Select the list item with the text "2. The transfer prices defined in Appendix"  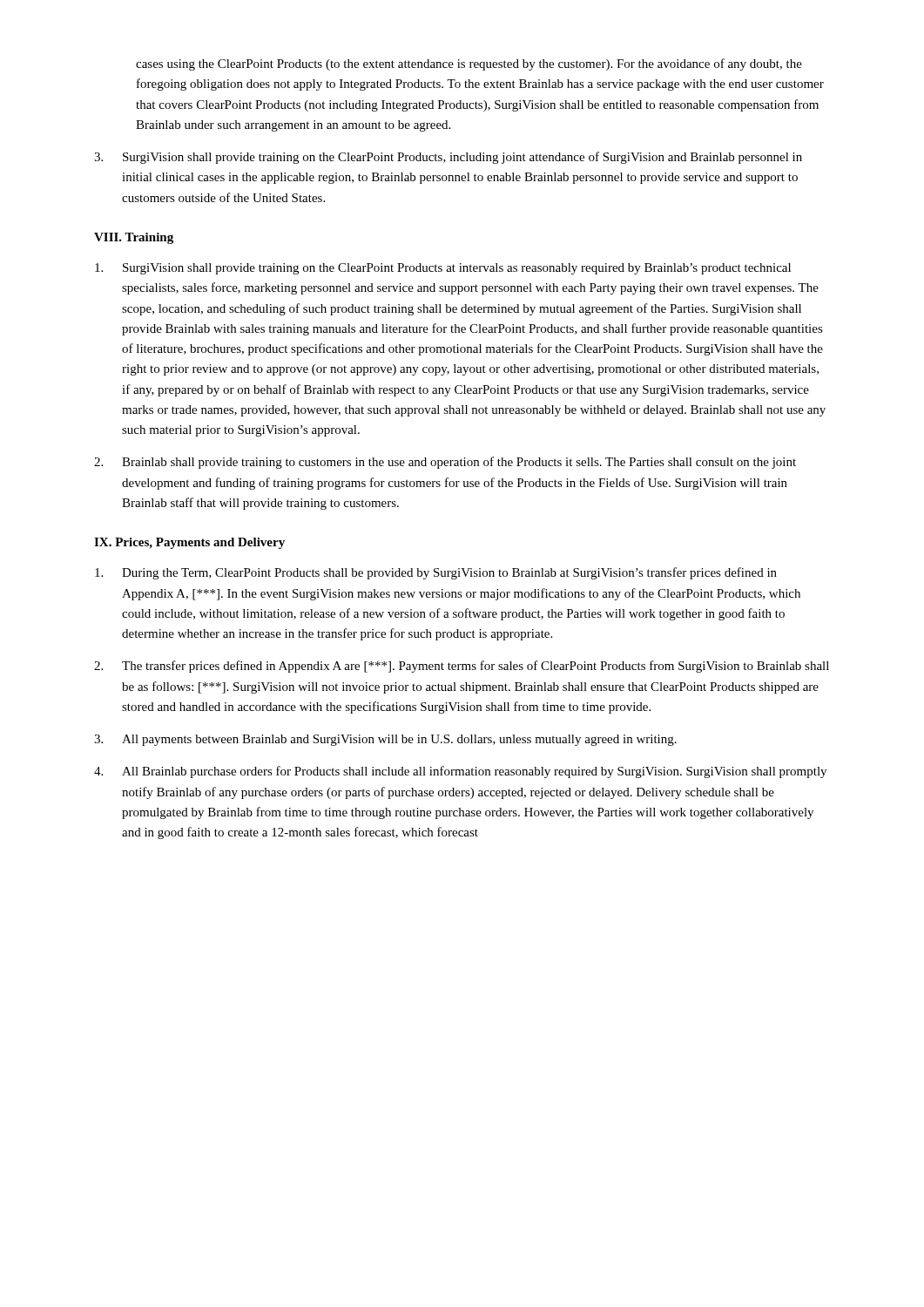pos(462,687)
